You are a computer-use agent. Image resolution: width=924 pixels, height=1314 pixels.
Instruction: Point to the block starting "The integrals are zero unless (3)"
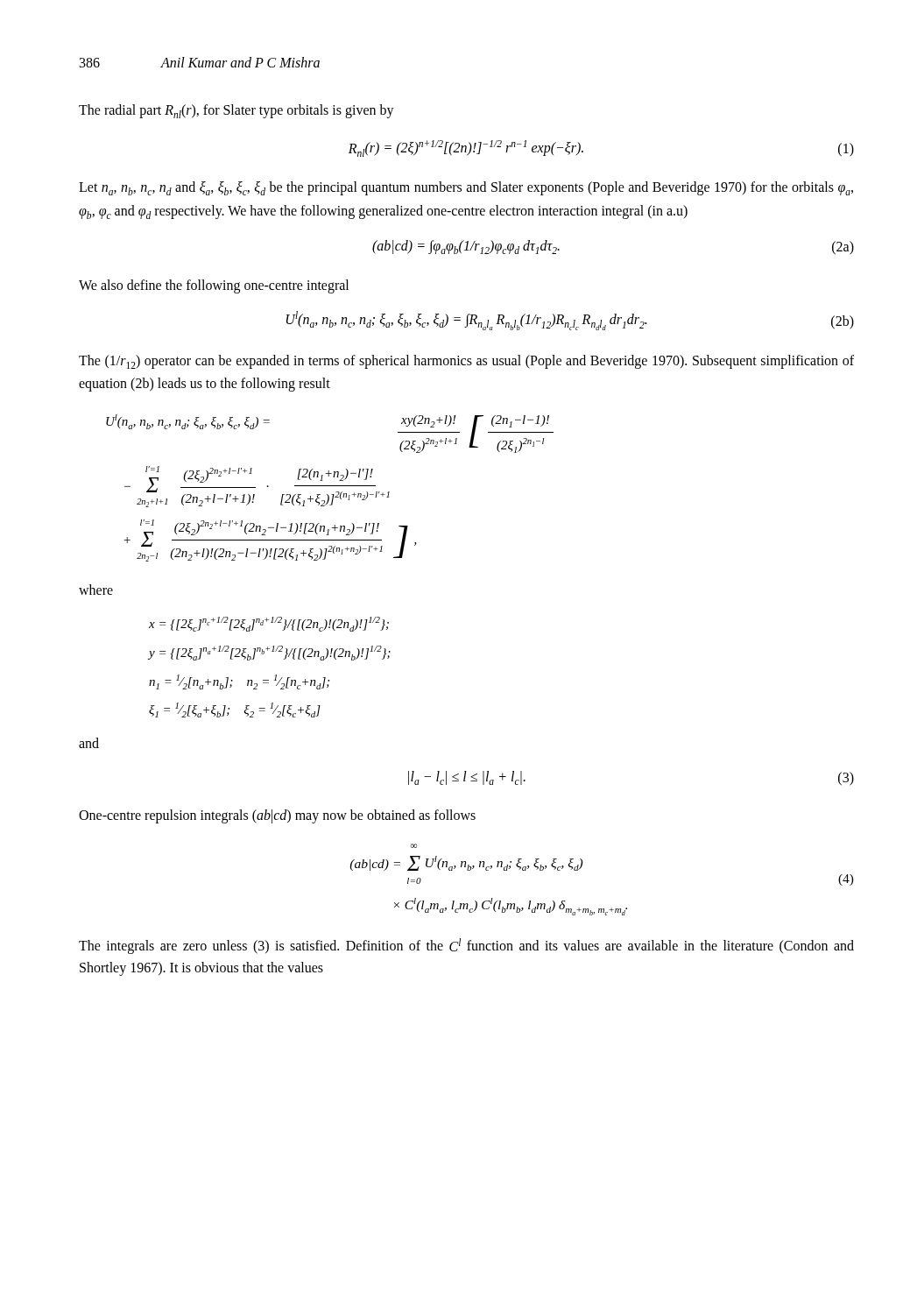(466, 957)
